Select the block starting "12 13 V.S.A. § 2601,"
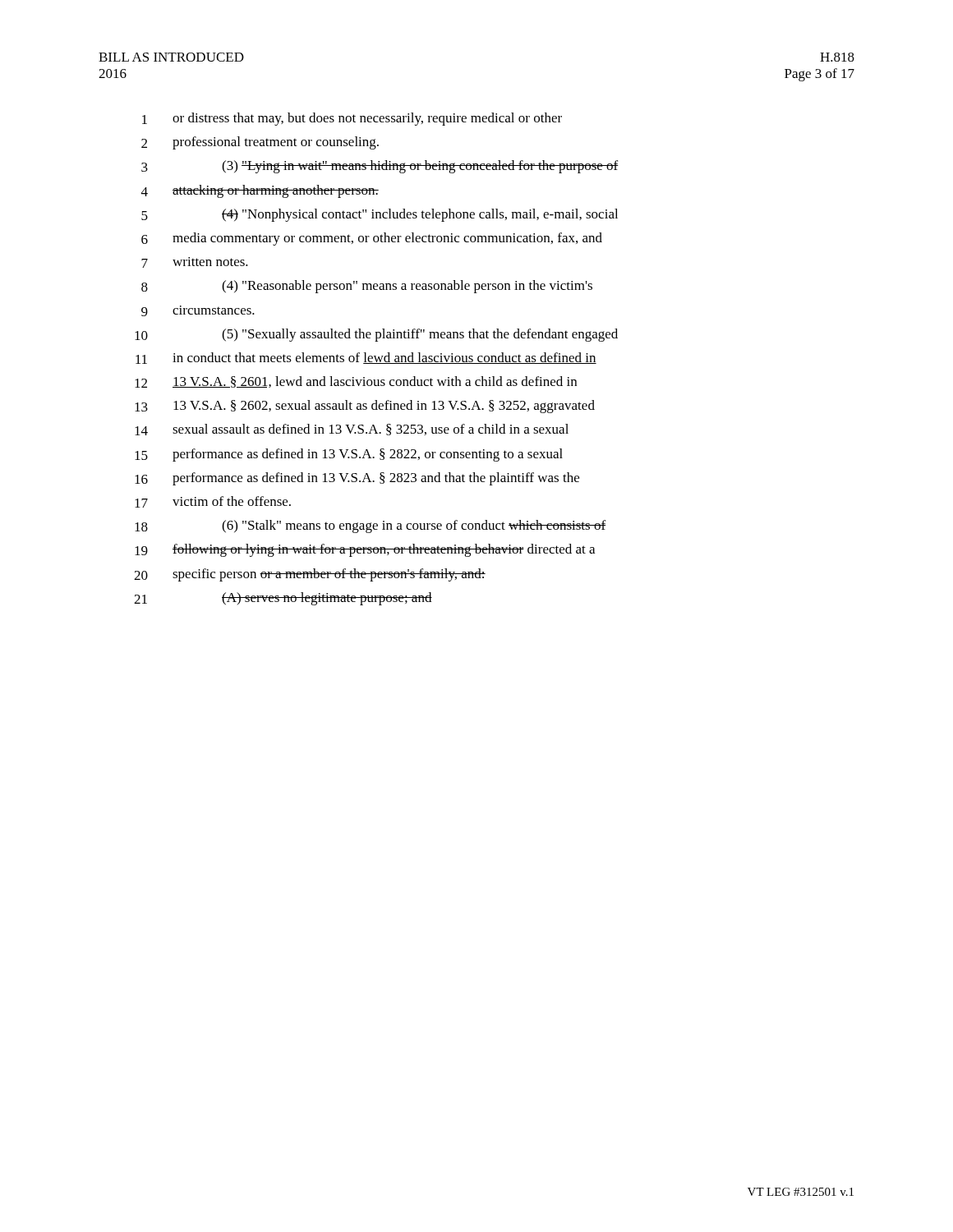The image size is (953, 1232). 476,382
